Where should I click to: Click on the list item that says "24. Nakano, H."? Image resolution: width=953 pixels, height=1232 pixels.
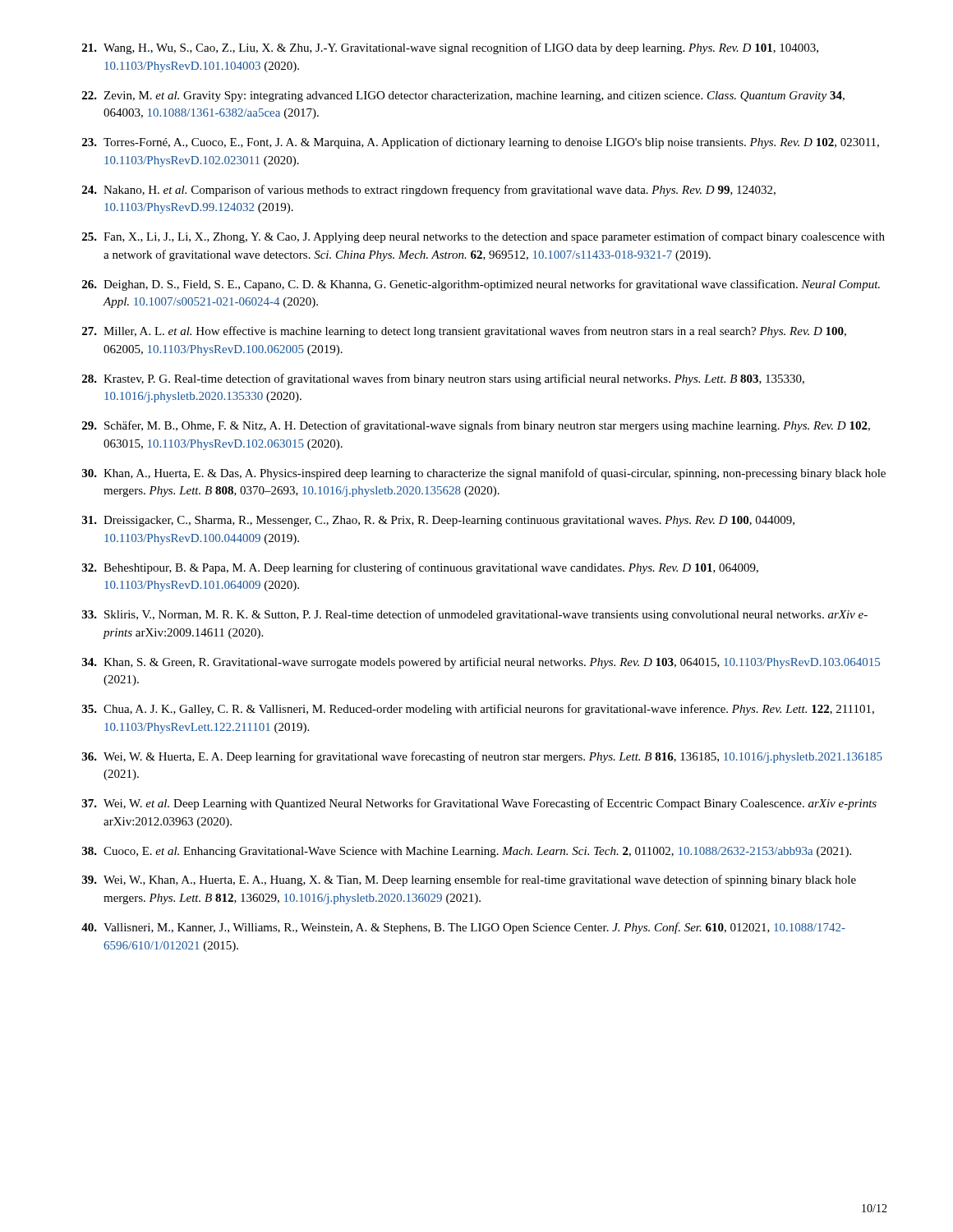click(476, 199)
